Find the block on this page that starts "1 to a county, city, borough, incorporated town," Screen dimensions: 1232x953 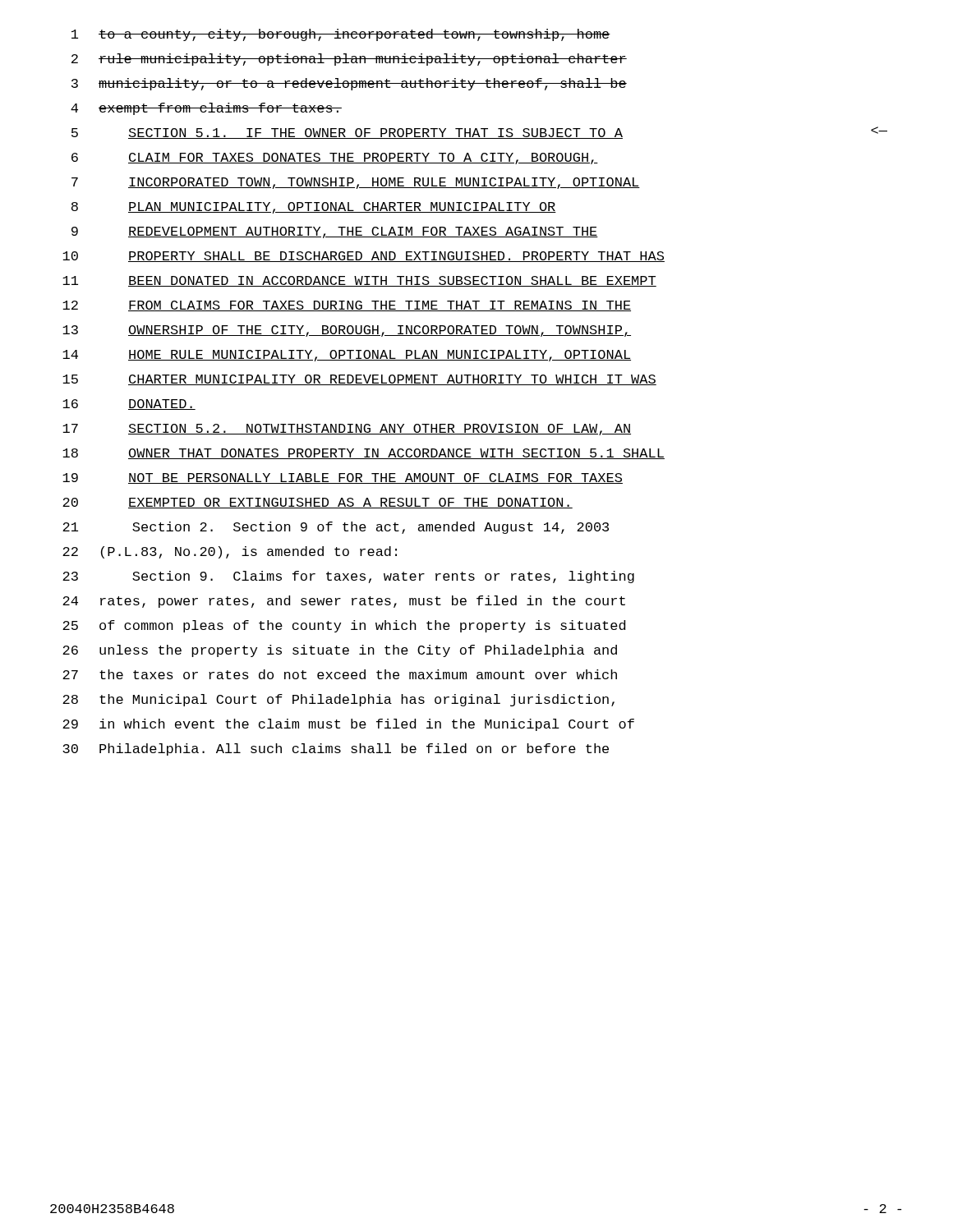click(330, 35)
